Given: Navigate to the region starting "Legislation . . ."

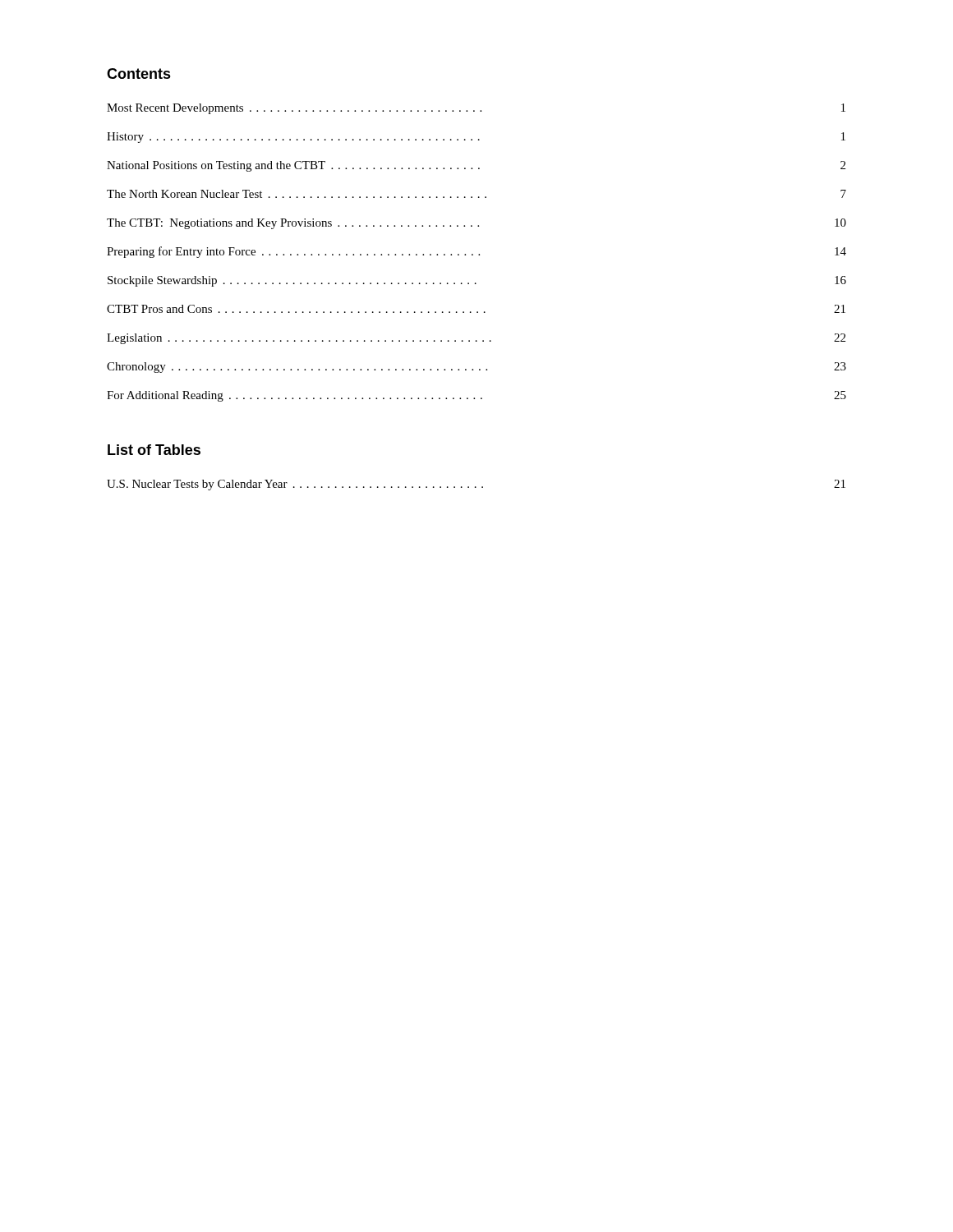Looking at the screenshot, I should (x=476, y=338).
